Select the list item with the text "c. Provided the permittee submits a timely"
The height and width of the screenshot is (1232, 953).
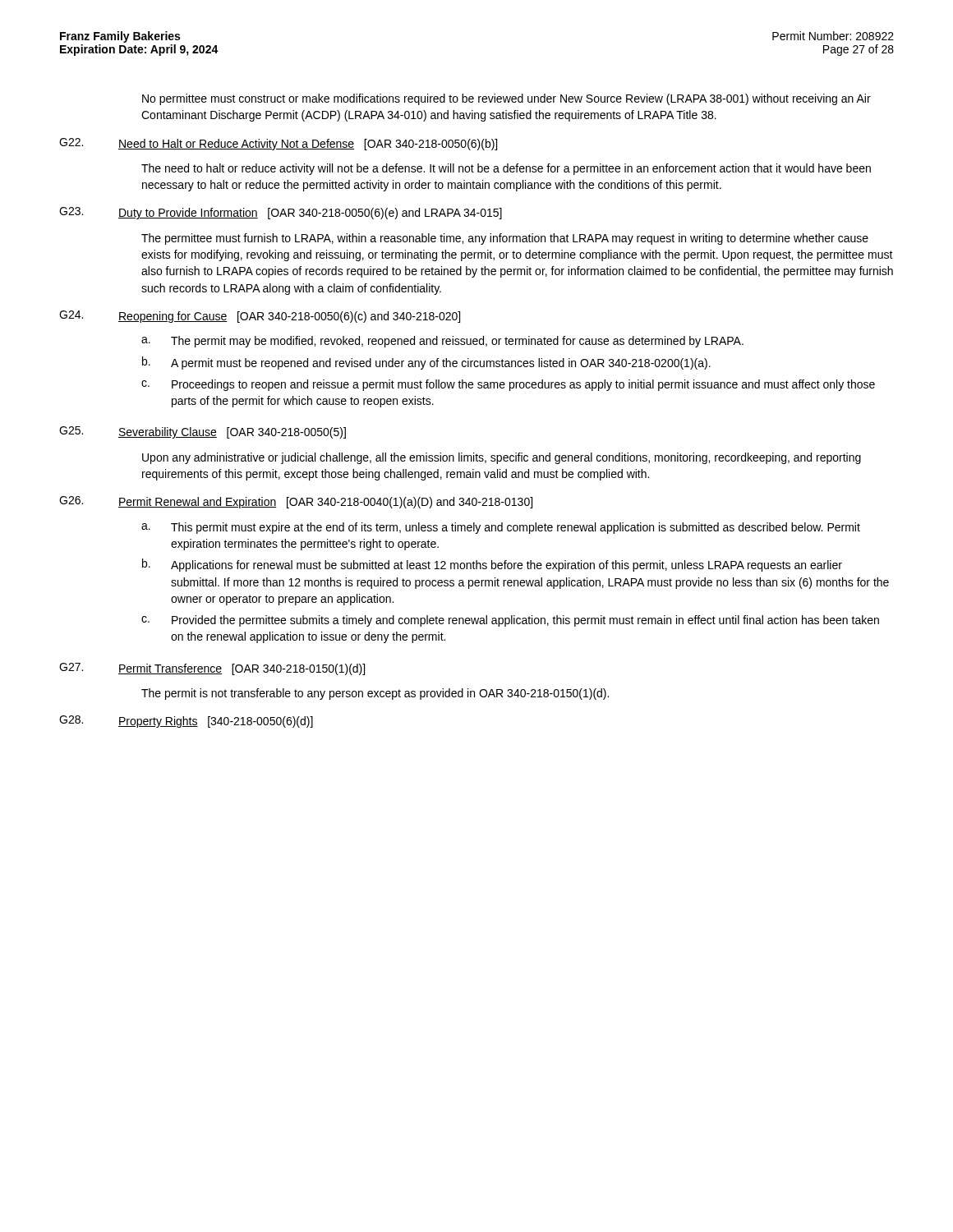518,629
